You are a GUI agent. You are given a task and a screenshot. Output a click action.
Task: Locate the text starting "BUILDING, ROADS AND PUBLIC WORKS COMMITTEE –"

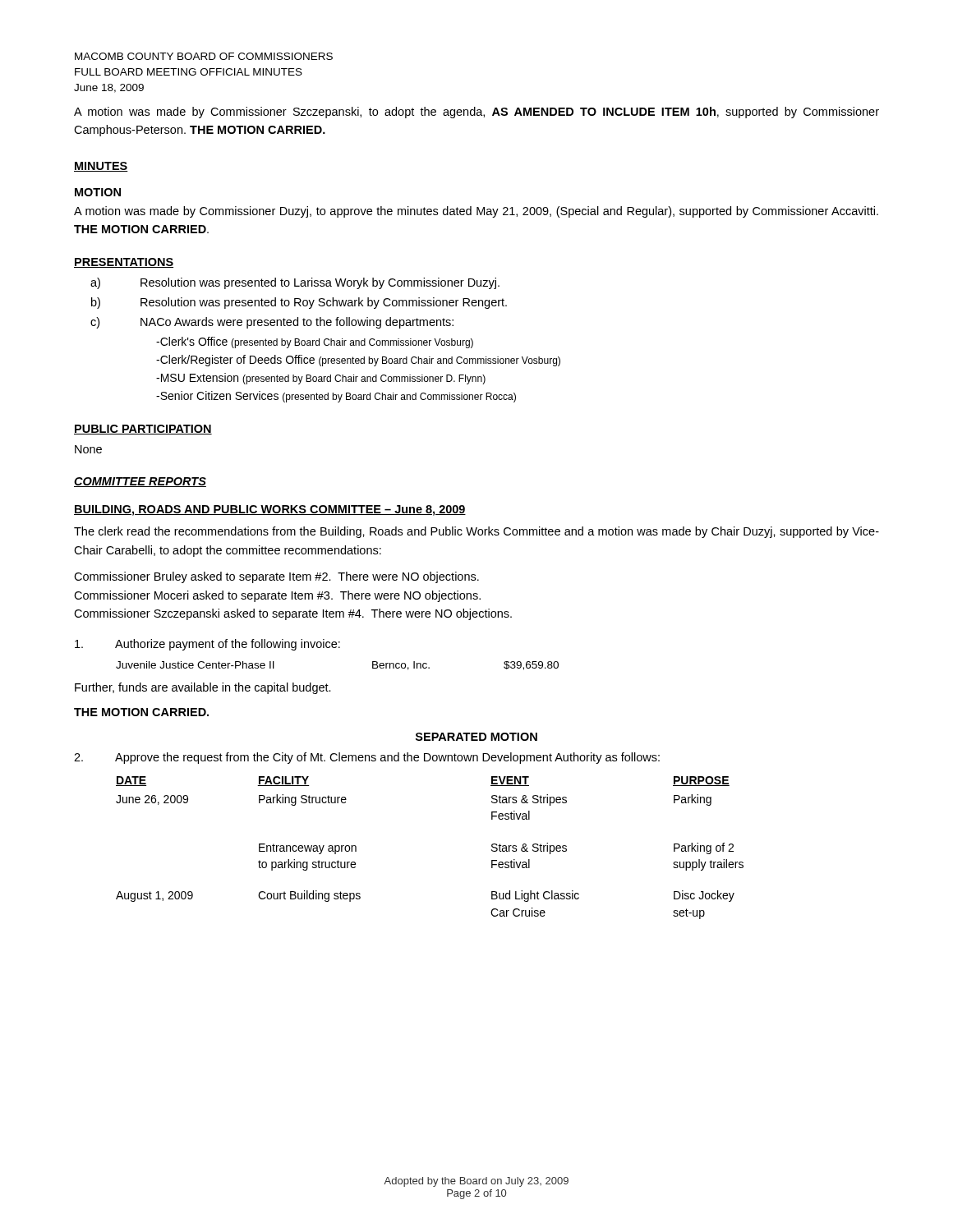(x=270, y=510)
